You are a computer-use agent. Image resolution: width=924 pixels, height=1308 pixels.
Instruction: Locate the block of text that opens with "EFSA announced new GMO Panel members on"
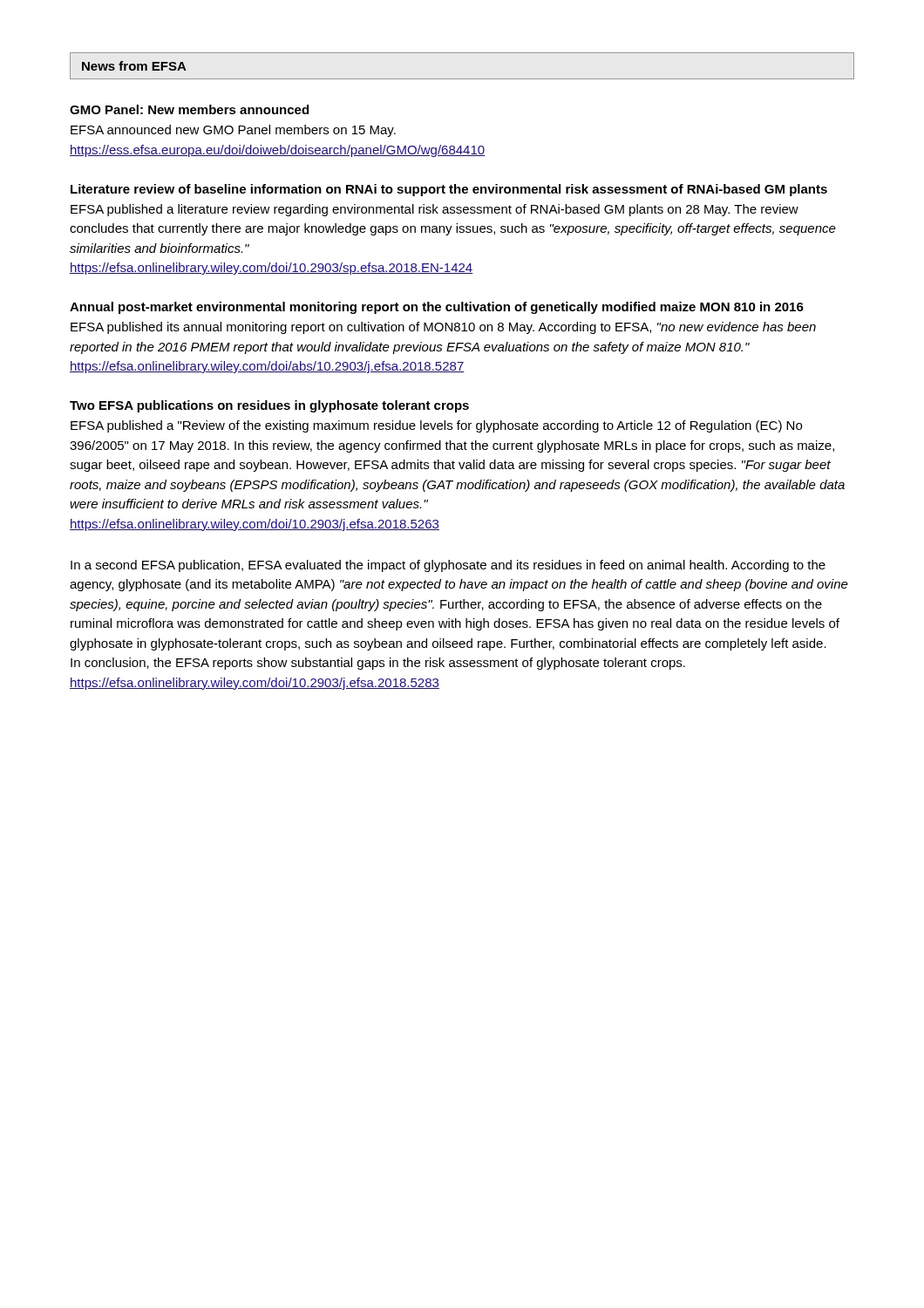233,129
